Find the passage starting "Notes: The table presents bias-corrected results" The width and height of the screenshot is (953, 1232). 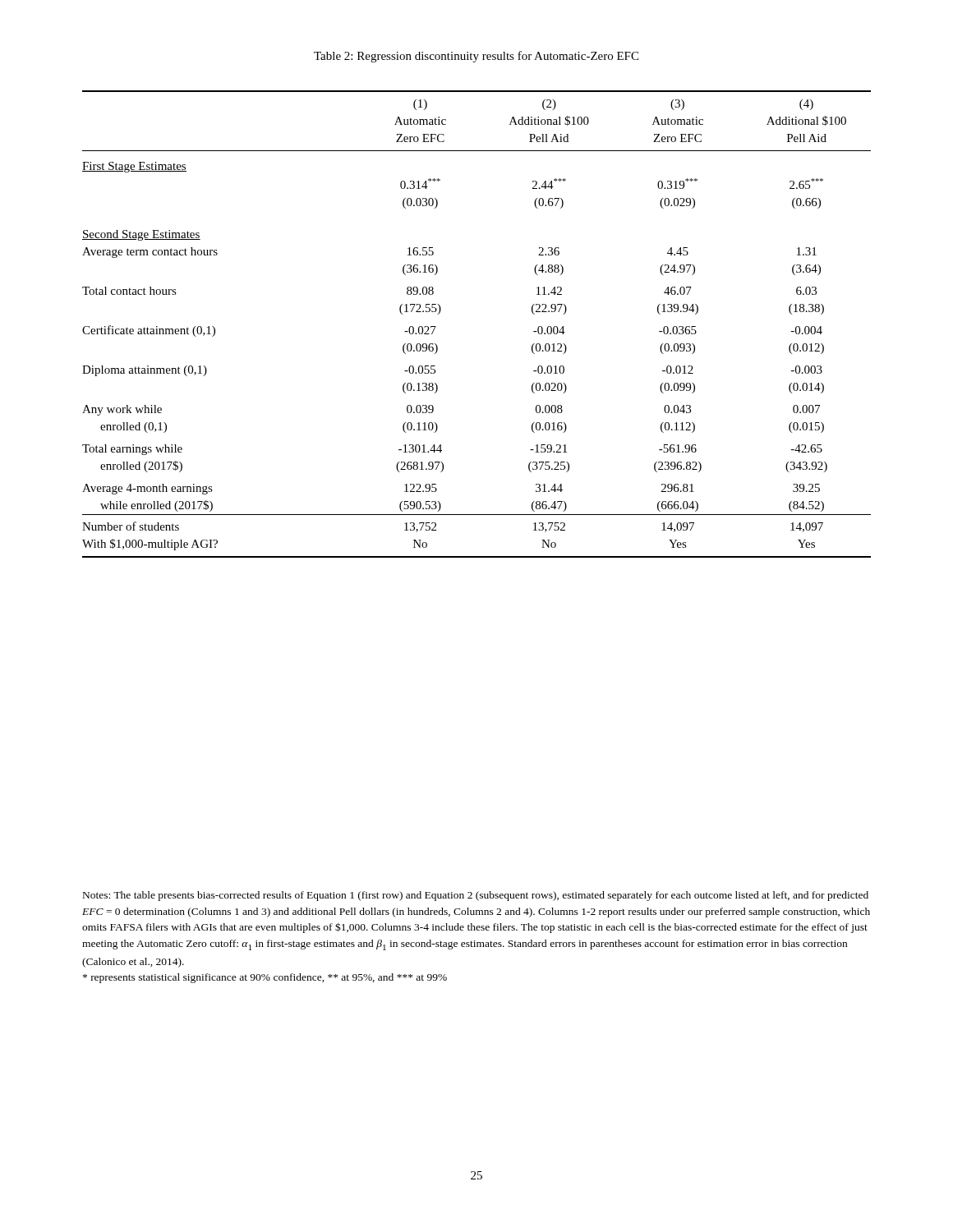coord(476,936)
